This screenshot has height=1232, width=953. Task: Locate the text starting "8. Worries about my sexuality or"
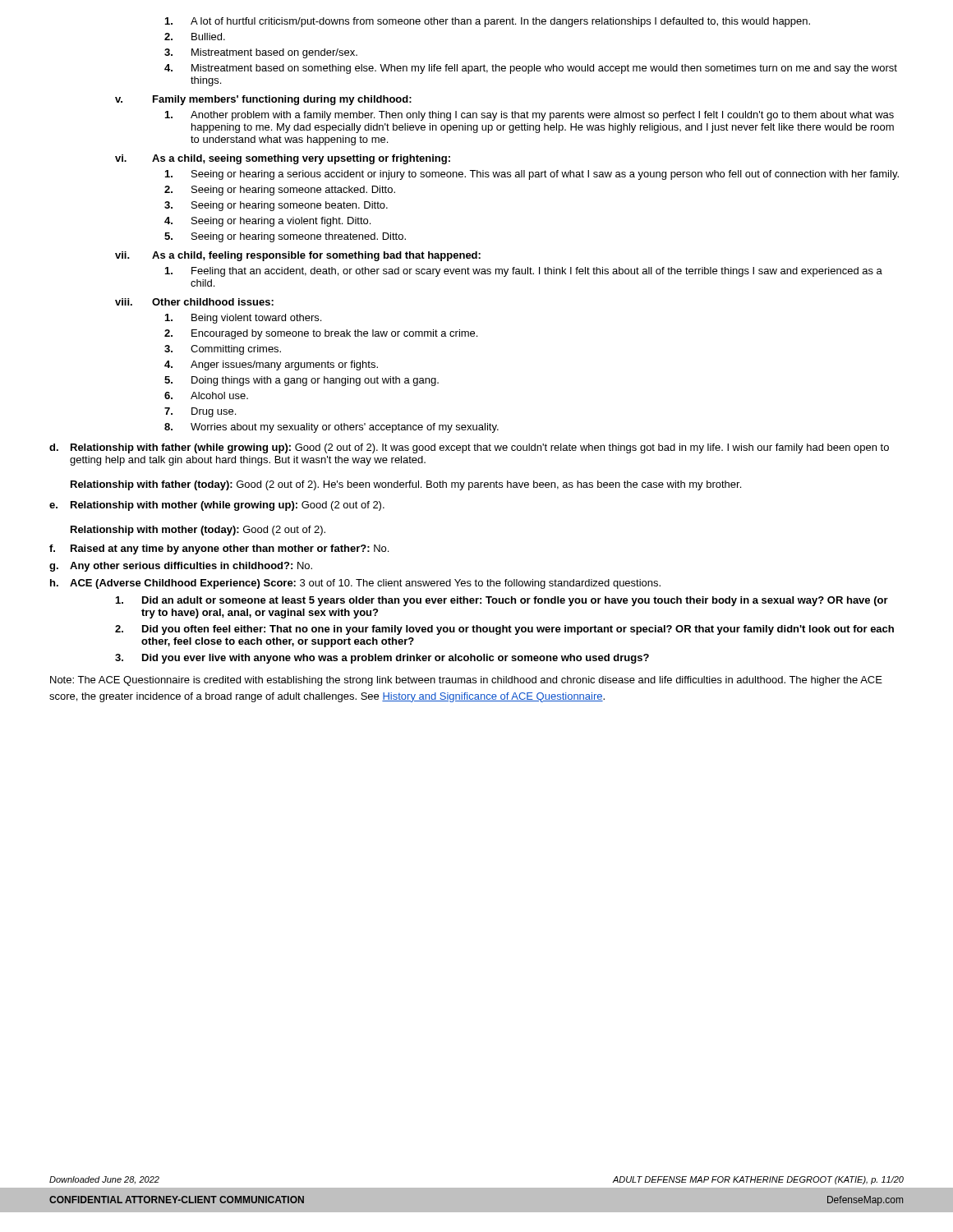click(x=331, y=428)
